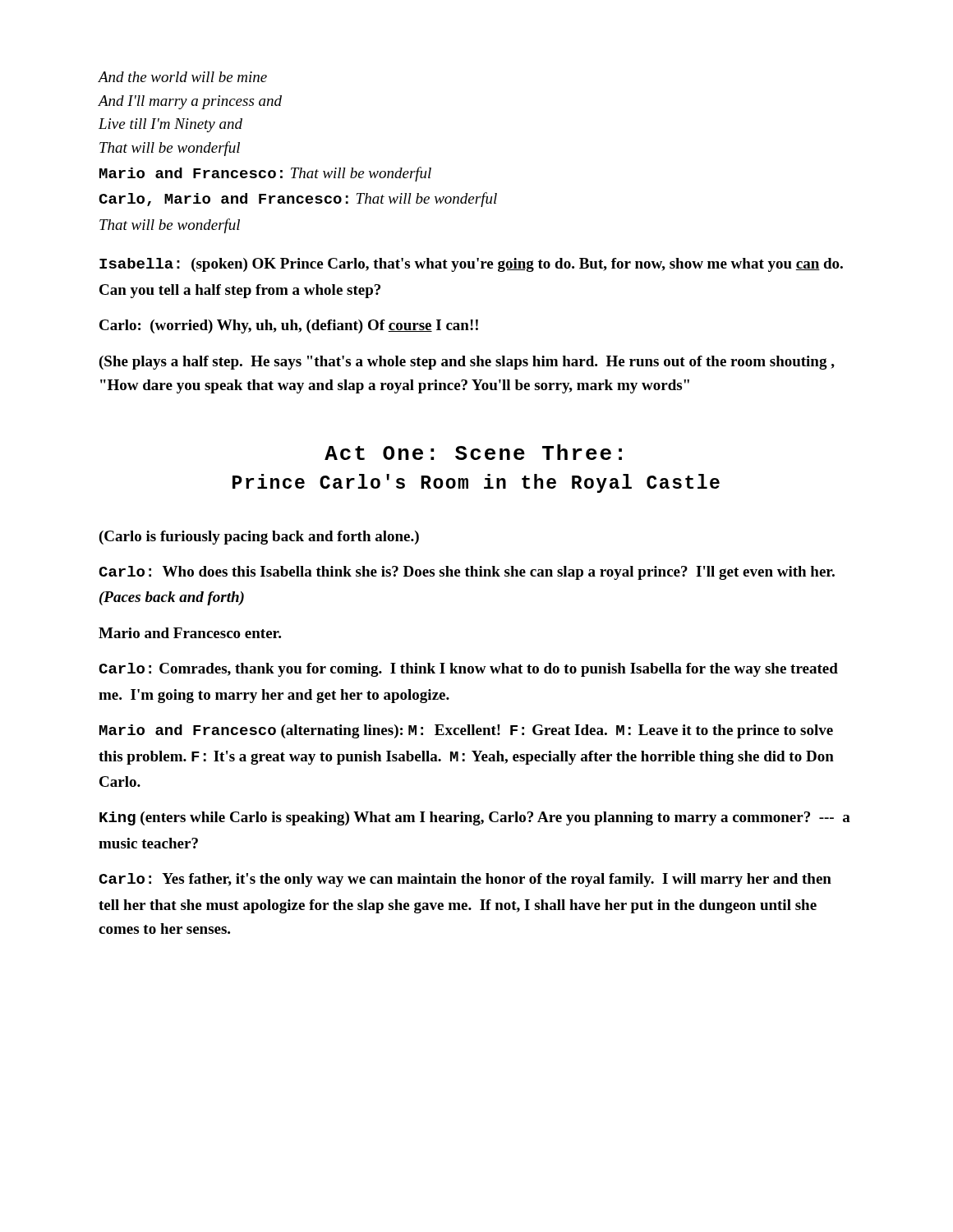Locate the element starting "(She plays a half step. He"
The height and width of the screenshot is (1232, 953).
click(467, 373)
